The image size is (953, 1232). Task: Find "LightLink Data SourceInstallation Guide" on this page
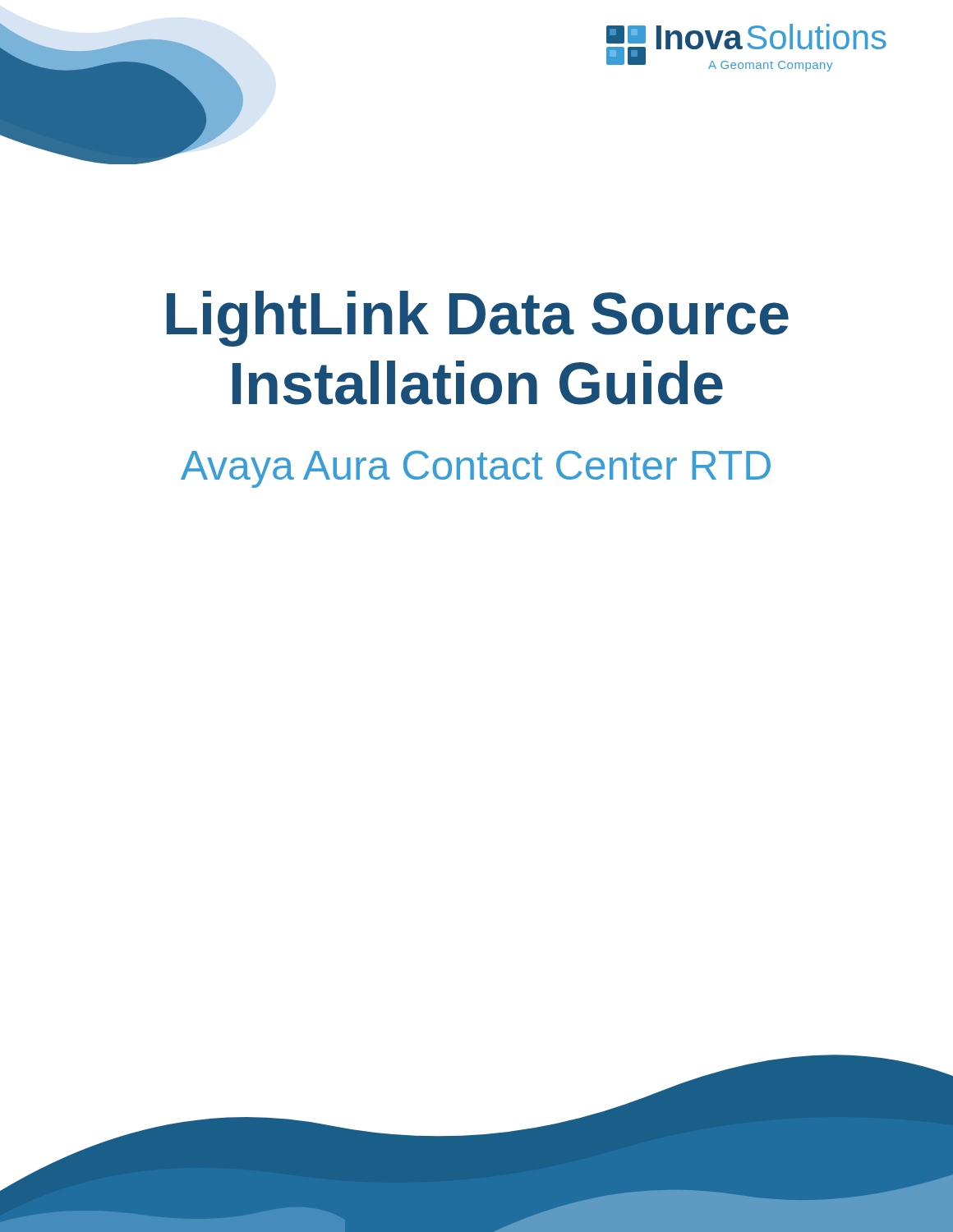pos(476,349)
